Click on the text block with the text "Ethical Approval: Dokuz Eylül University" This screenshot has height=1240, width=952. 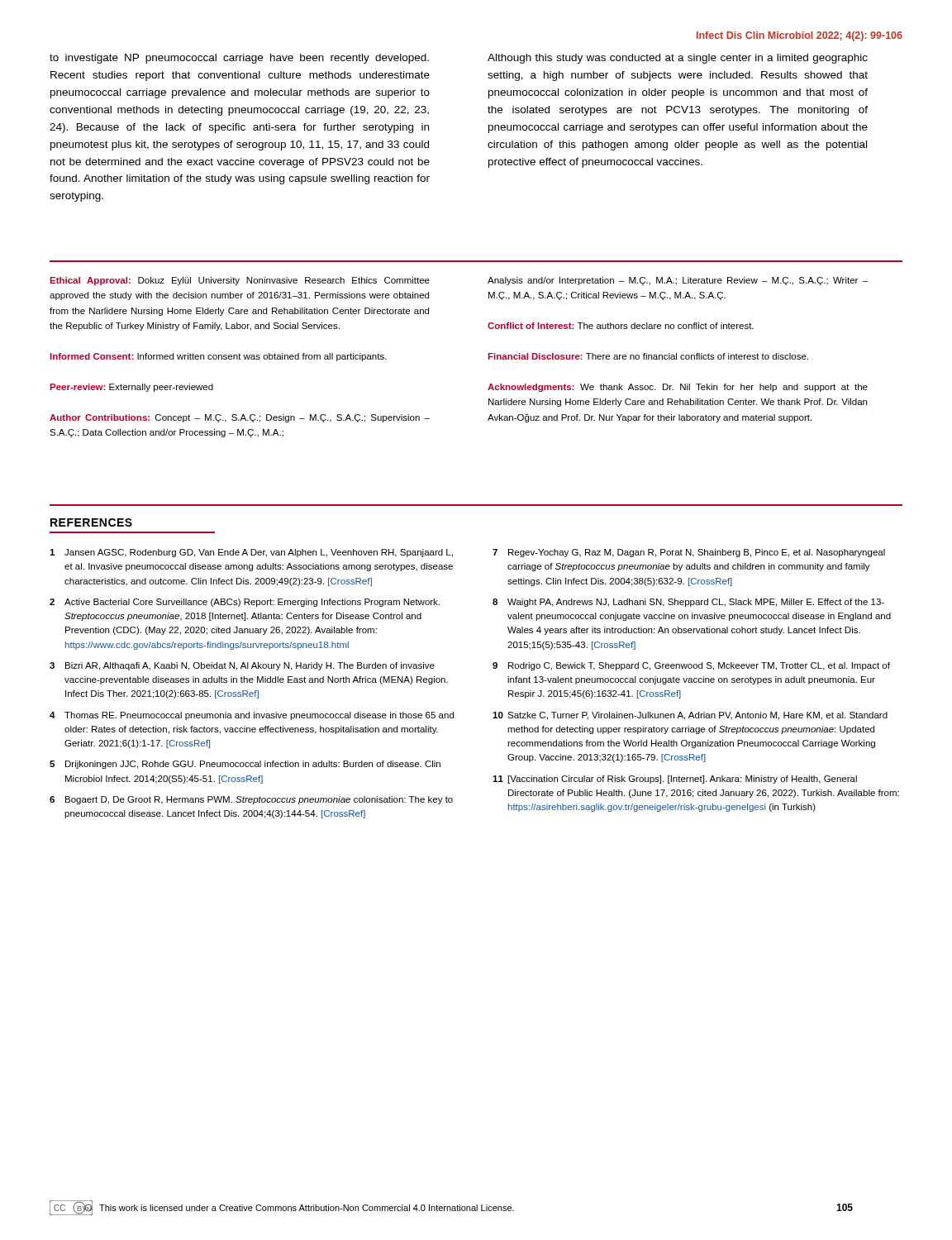pos(240,356)
